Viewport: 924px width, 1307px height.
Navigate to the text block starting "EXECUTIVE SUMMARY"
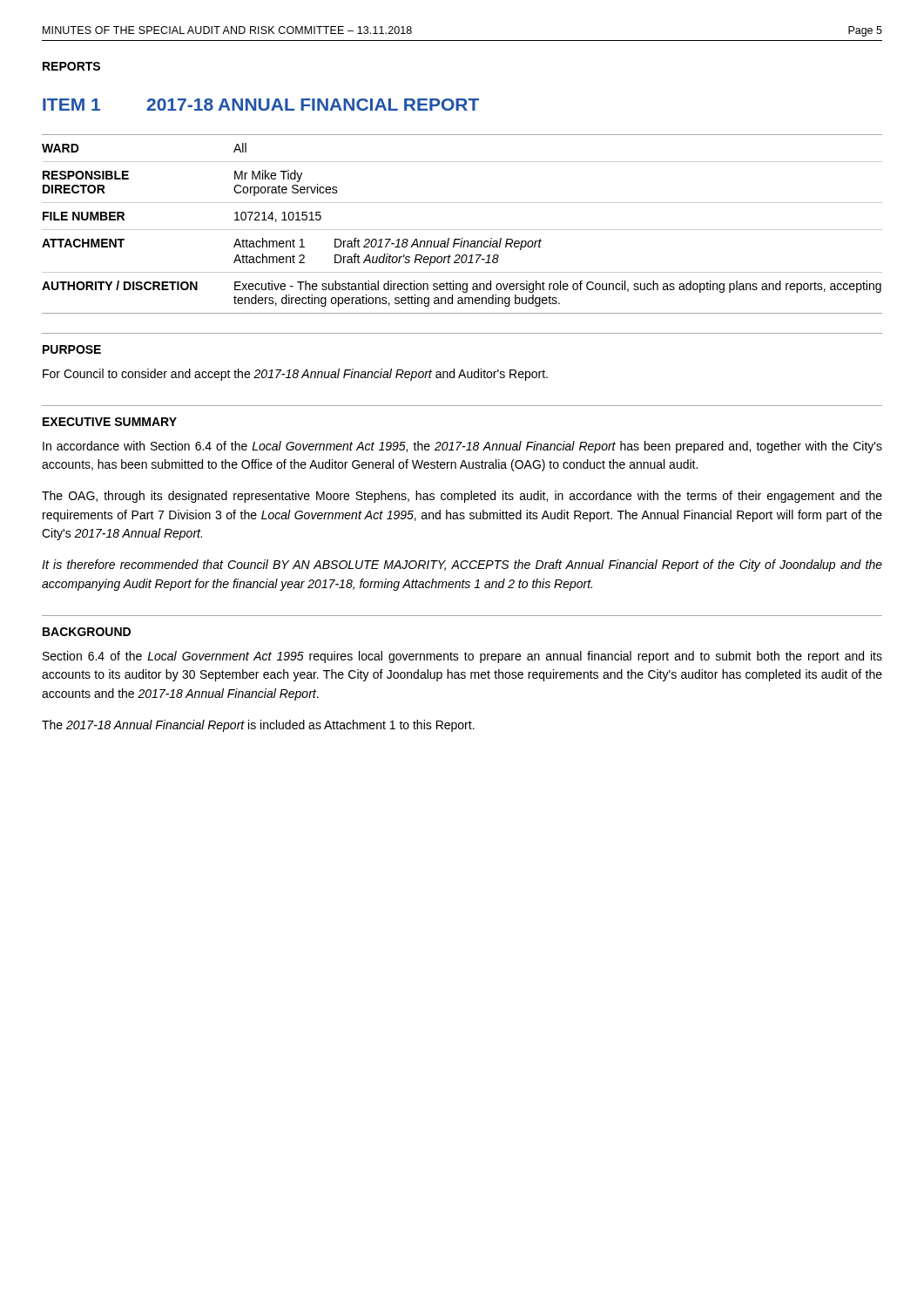click(109, 421)
